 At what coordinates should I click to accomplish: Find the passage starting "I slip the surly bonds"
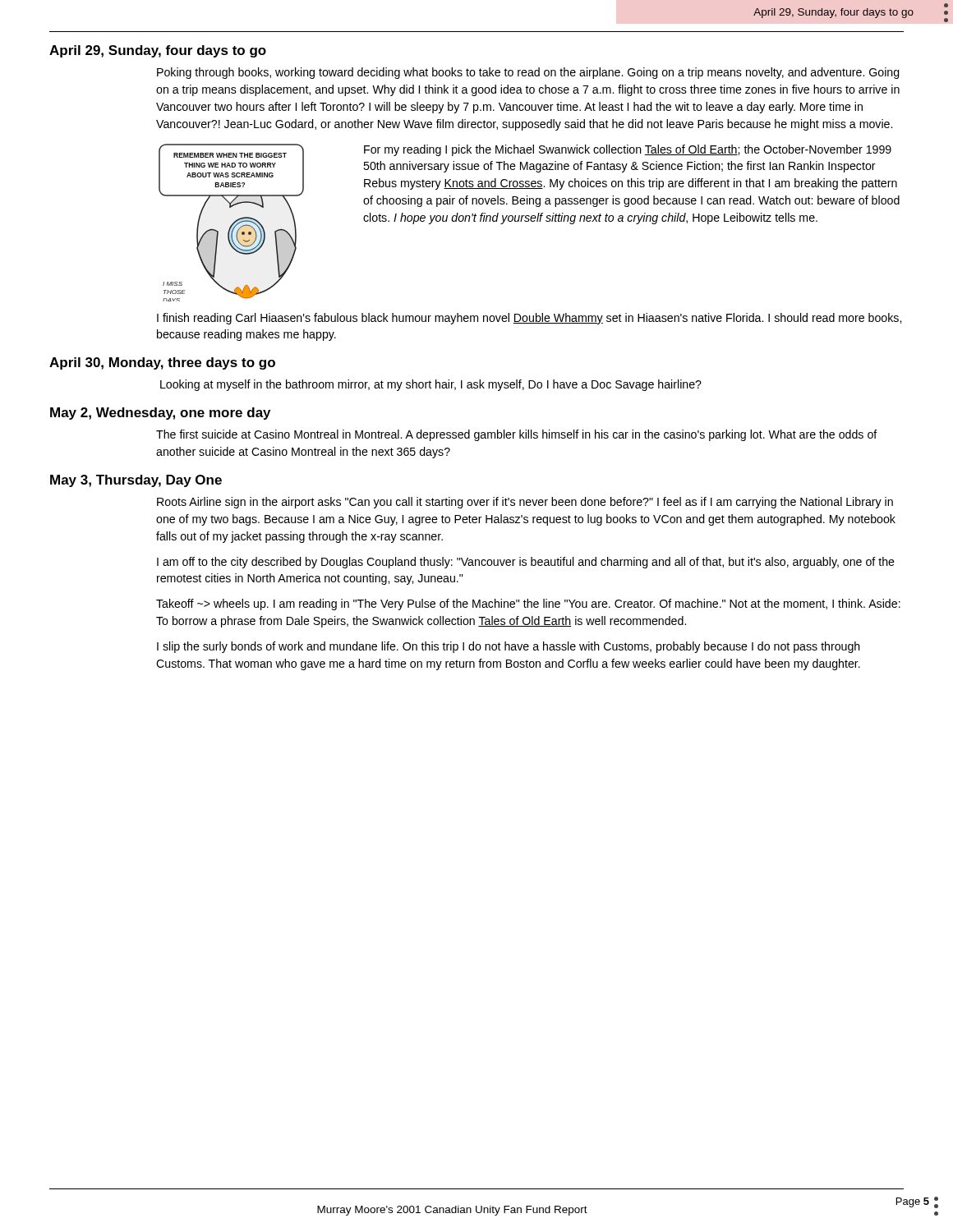click(x=508, y=655)
